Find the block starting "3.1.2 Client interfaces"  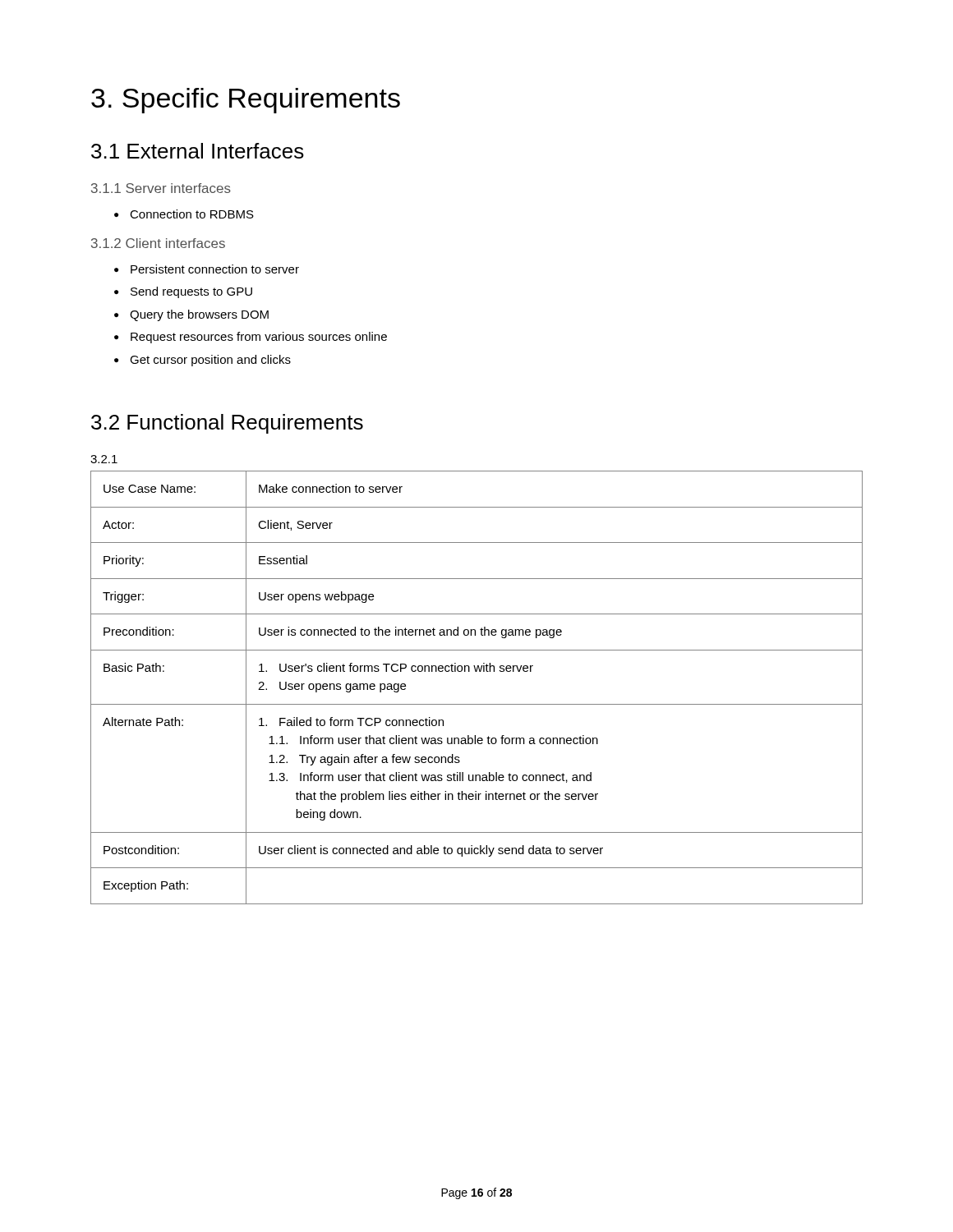(x=158, y=244)
